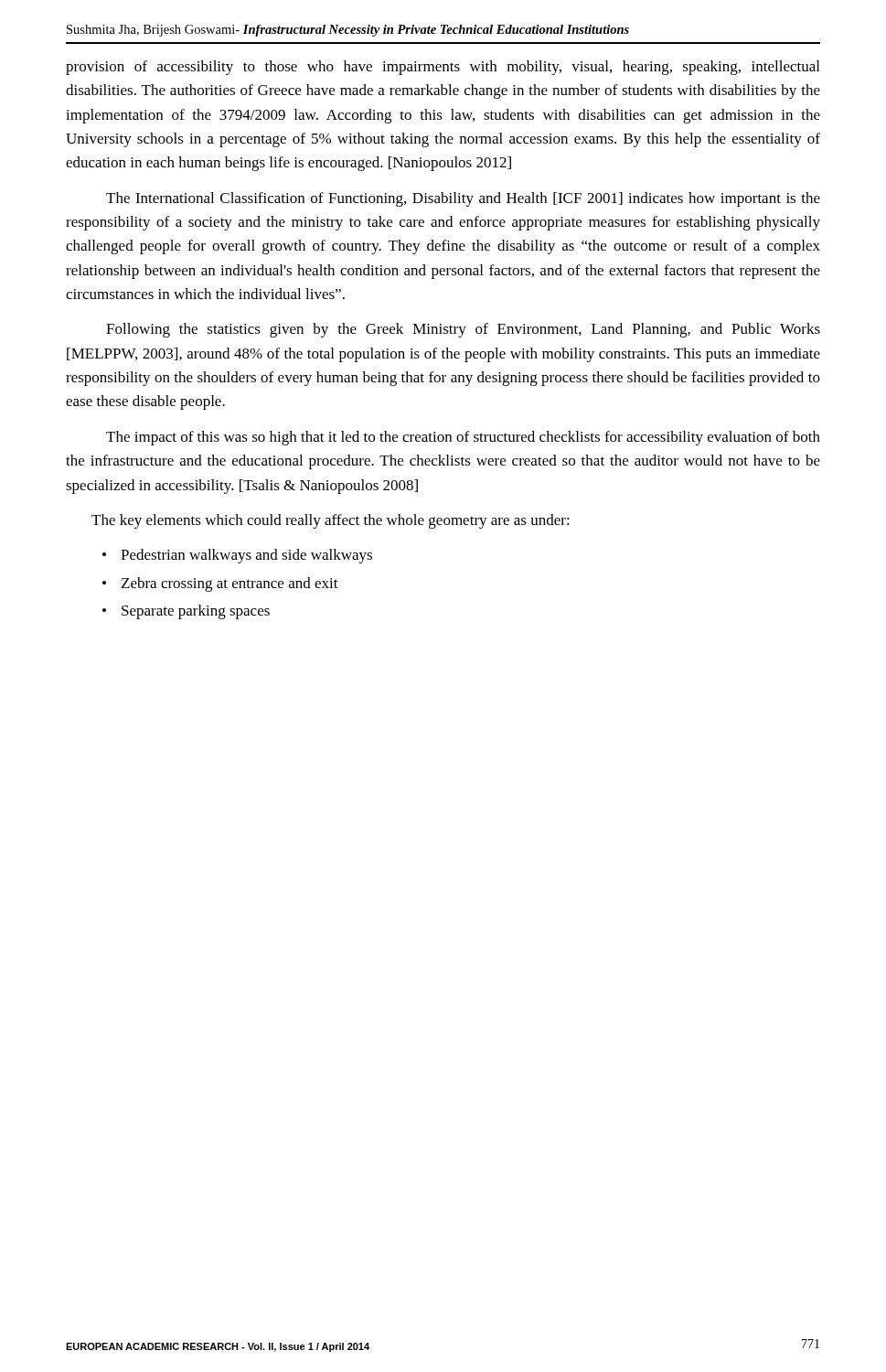Click on the text block with the text "The International Classification of Functioning, Disability and Health"

pos(443,246)
